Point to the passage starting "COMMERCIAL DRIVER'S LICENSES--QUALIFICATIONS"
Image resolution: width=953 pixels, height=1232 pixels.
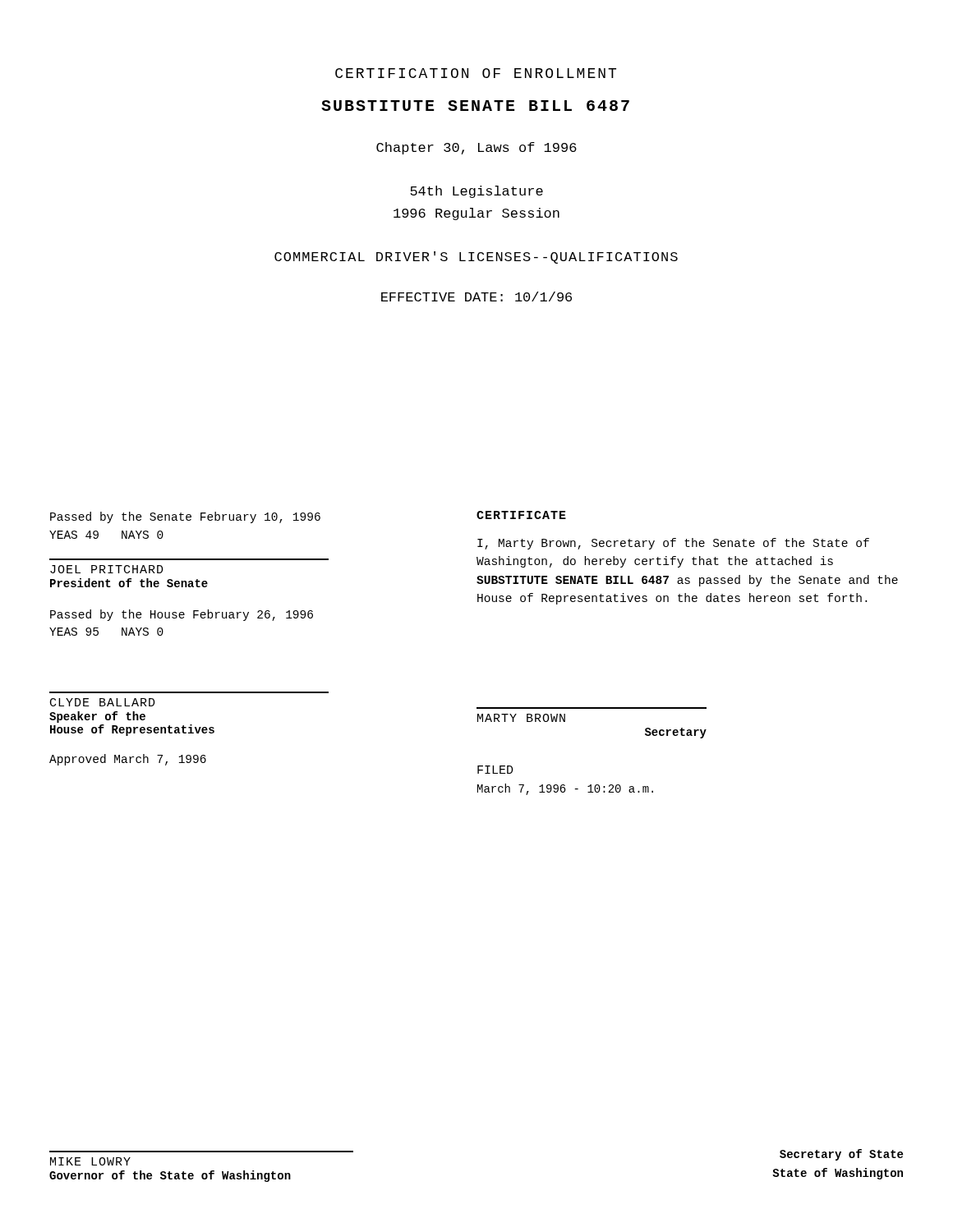point(476,258)
